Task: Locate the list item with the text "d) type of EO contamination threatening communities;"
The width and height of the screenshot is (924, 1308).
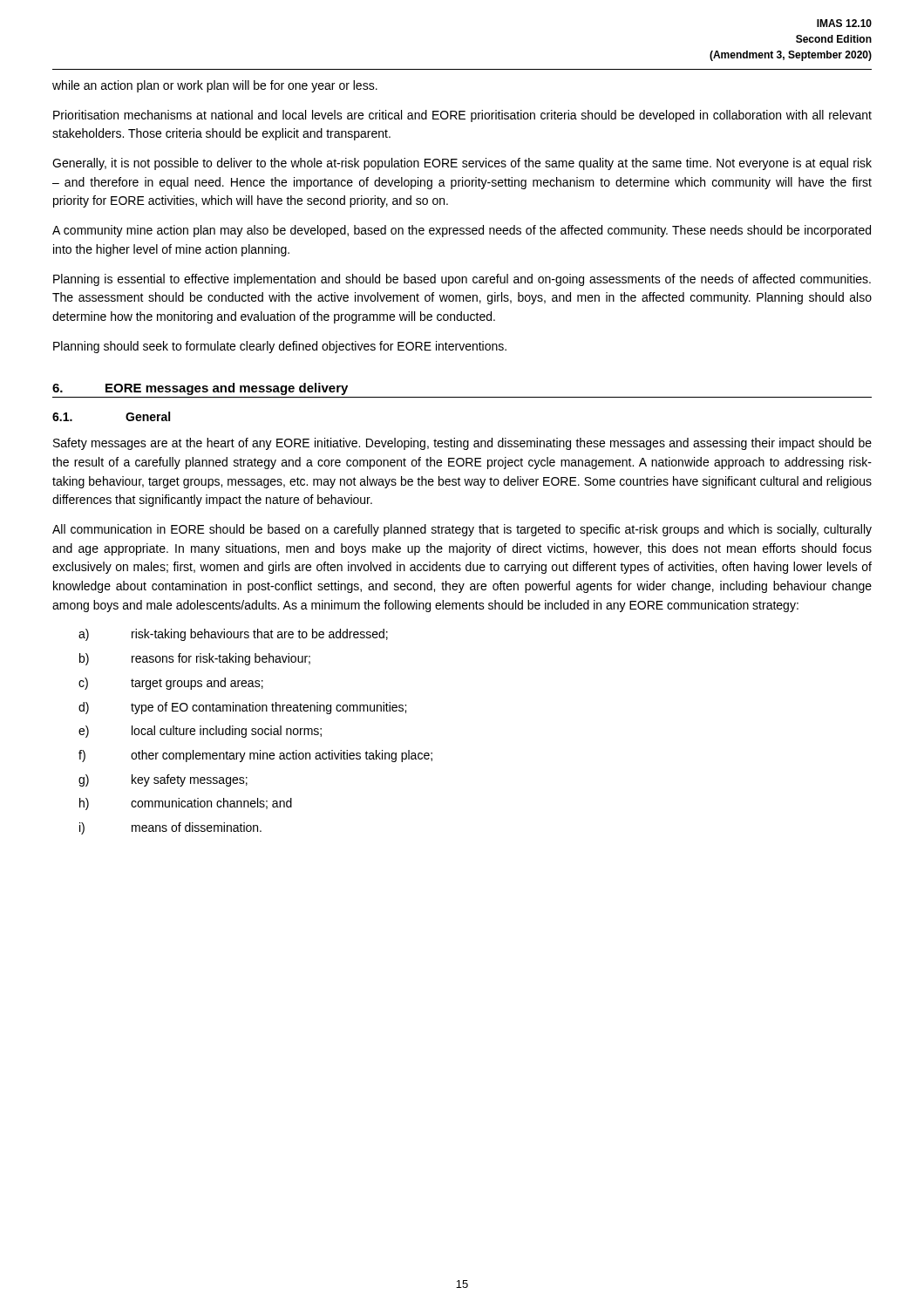Action: click(x=242, y=708)
